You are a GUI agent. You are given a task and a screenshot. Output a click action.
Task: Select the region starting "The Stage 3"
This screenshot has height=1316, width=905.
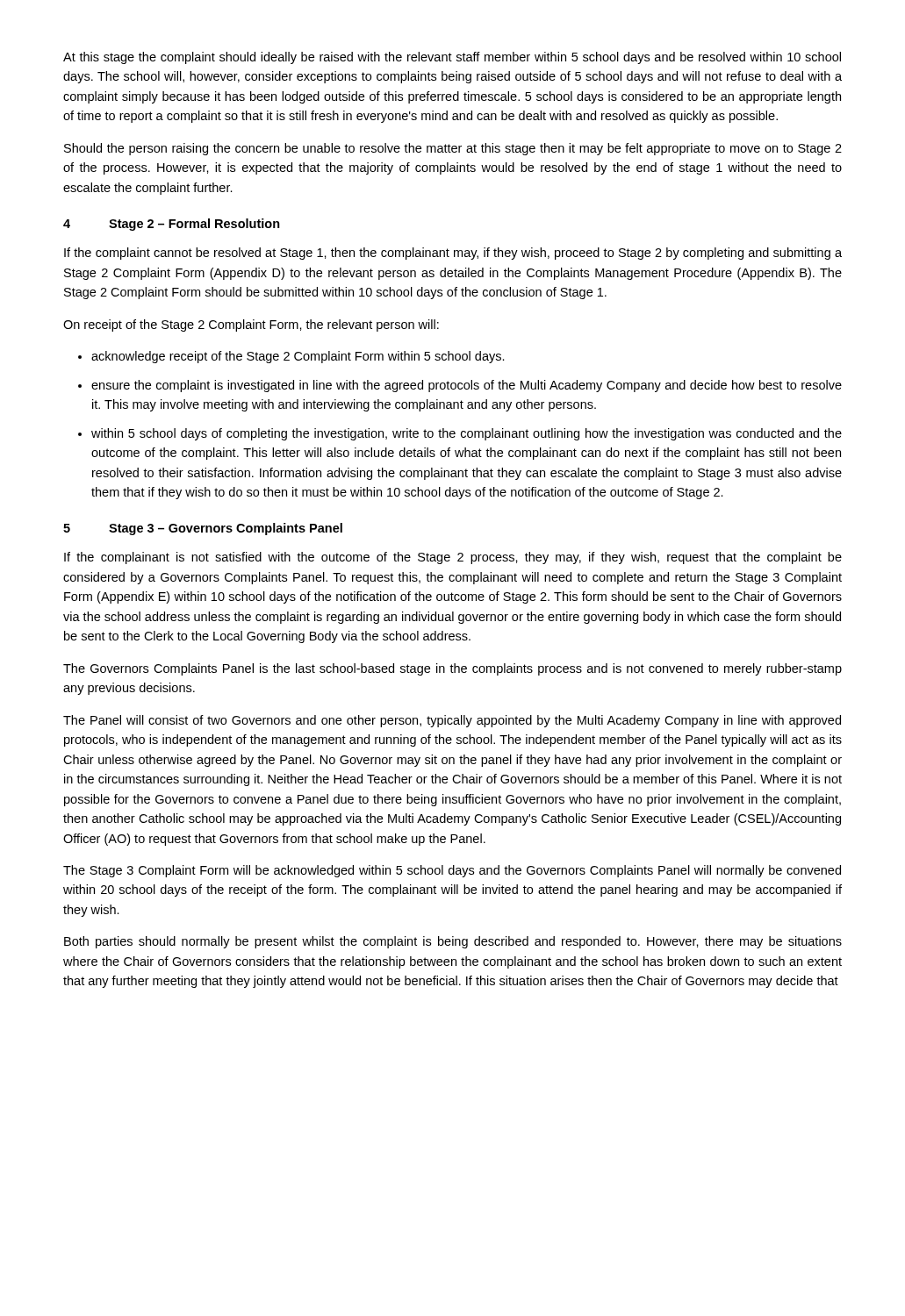[452, 890]
